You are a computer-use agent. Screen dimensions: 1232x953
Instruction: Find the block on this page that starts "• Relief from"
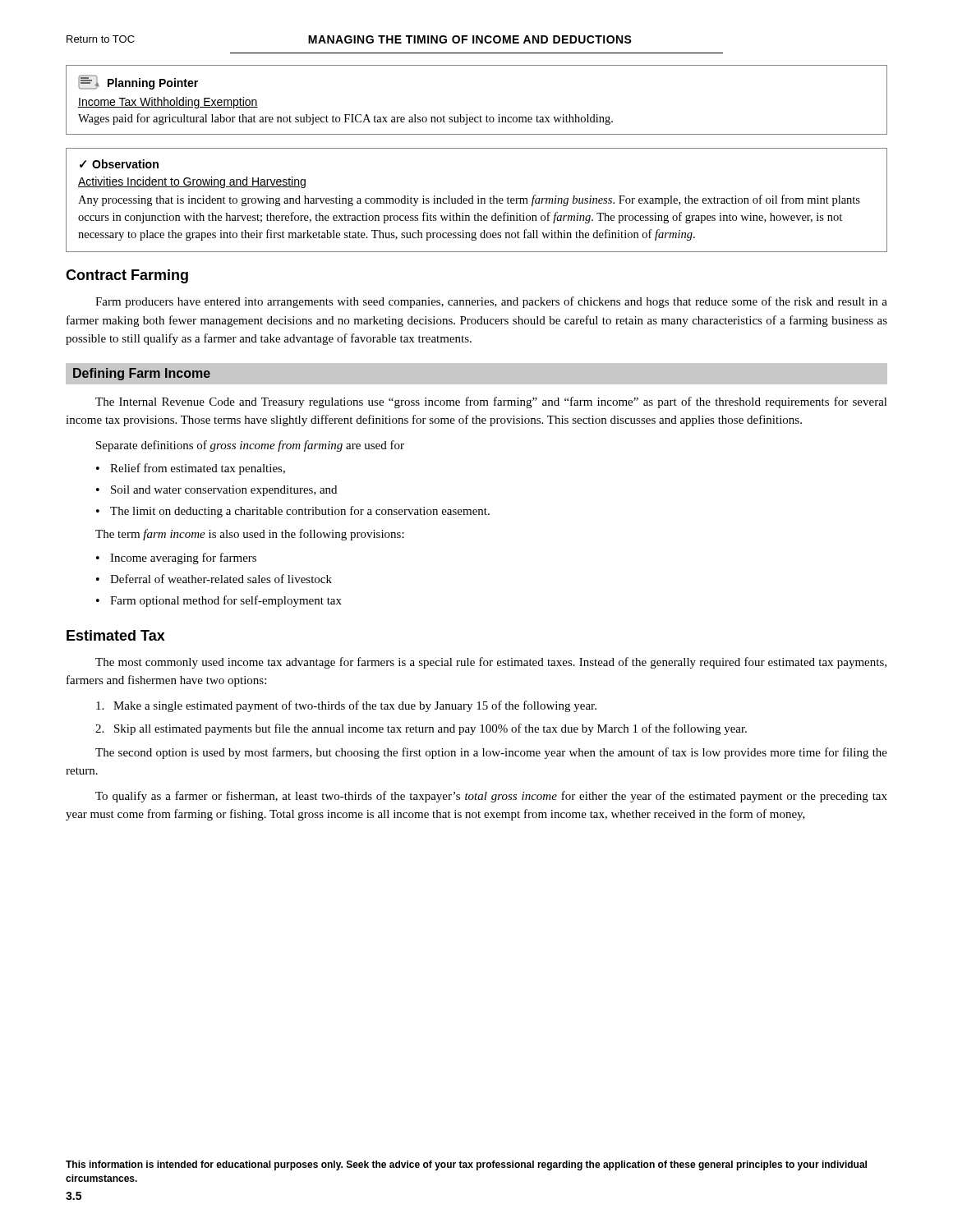[190, 469]
